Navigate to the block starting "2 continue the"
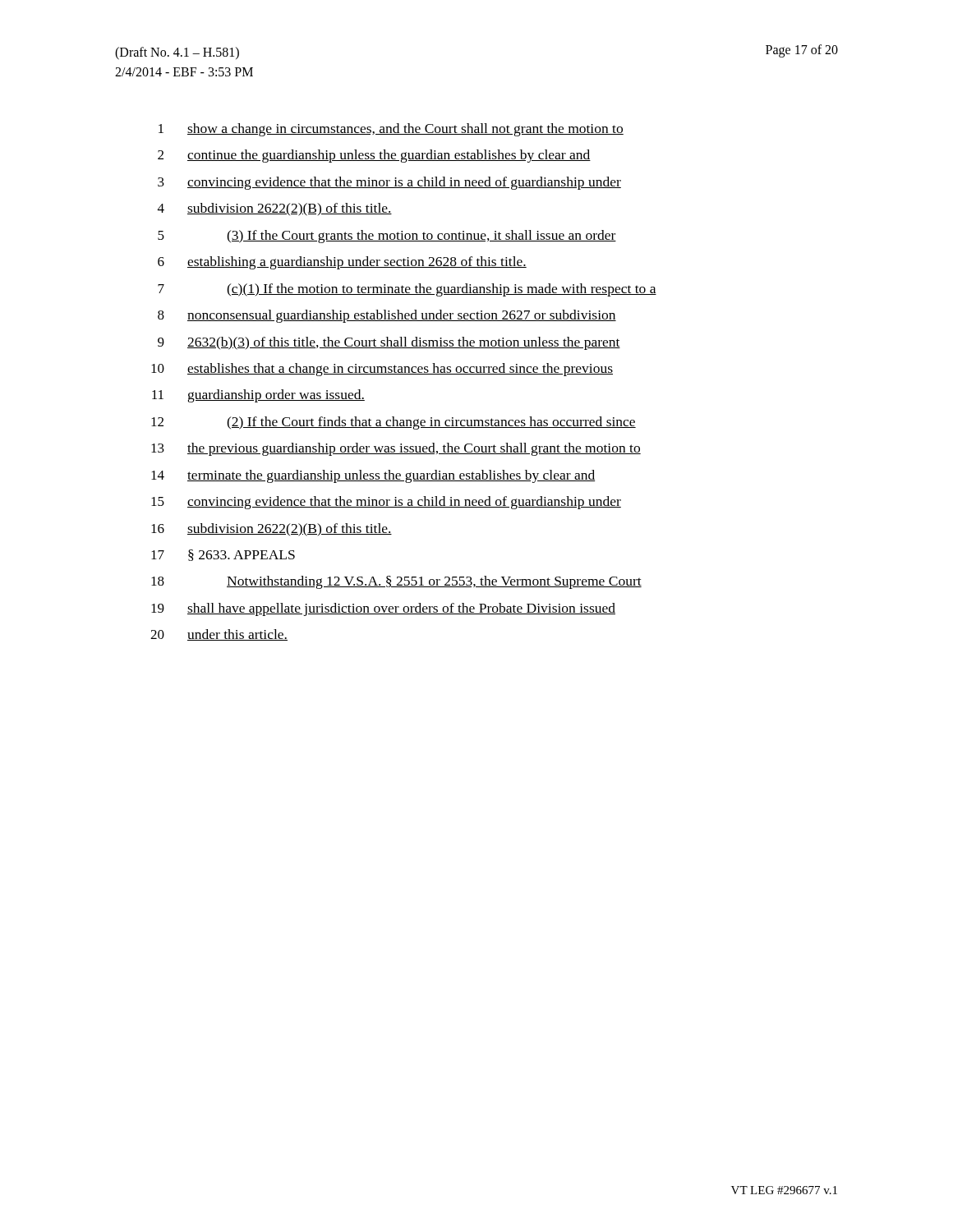953x1232 pixels. [476, 155]
